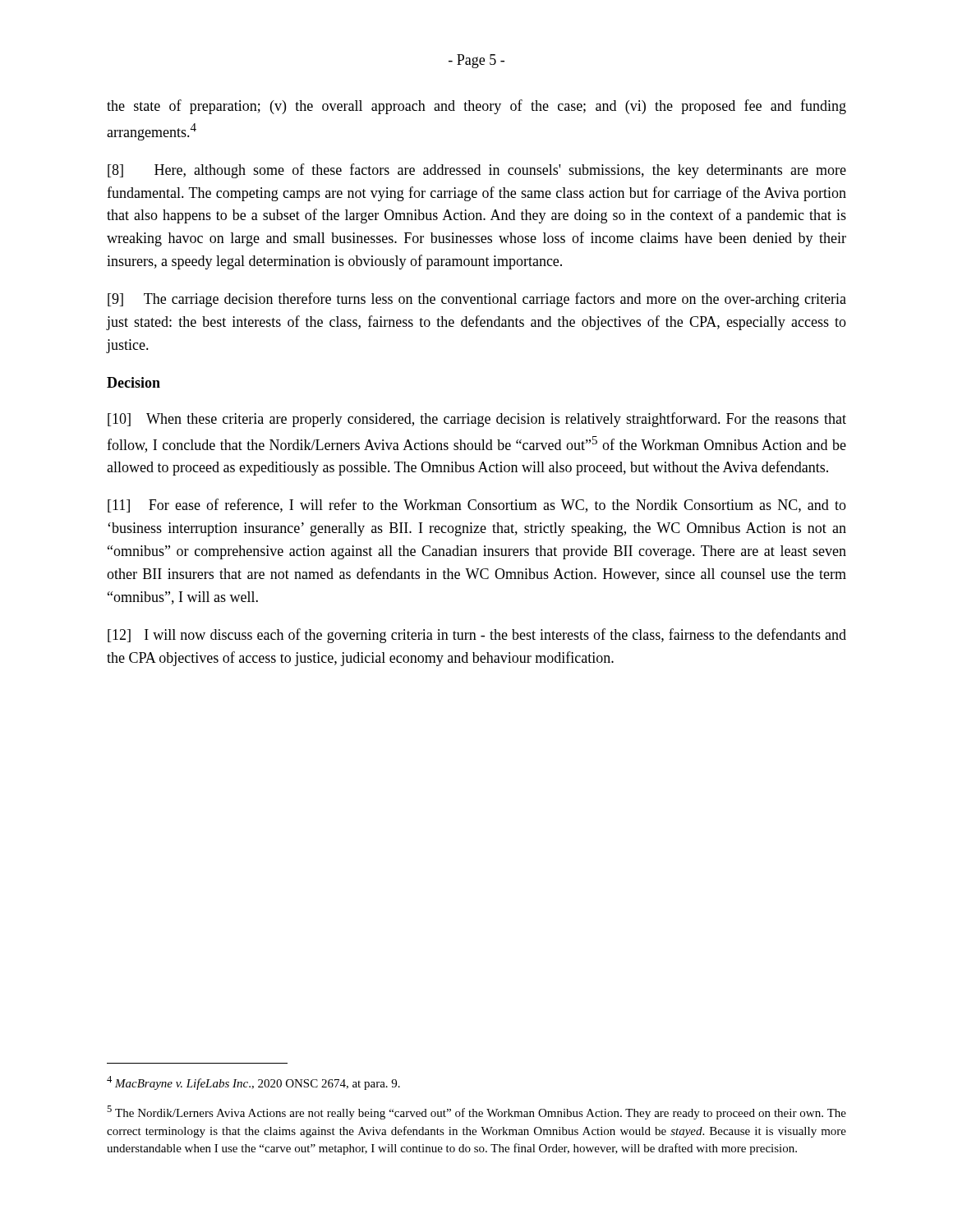Image resolution: width=953 pixels, height=1232 pixels.
Task: Where is the passage that starts "[8] Here, although some of these factors are"?
Action: (x=476, y=216)
